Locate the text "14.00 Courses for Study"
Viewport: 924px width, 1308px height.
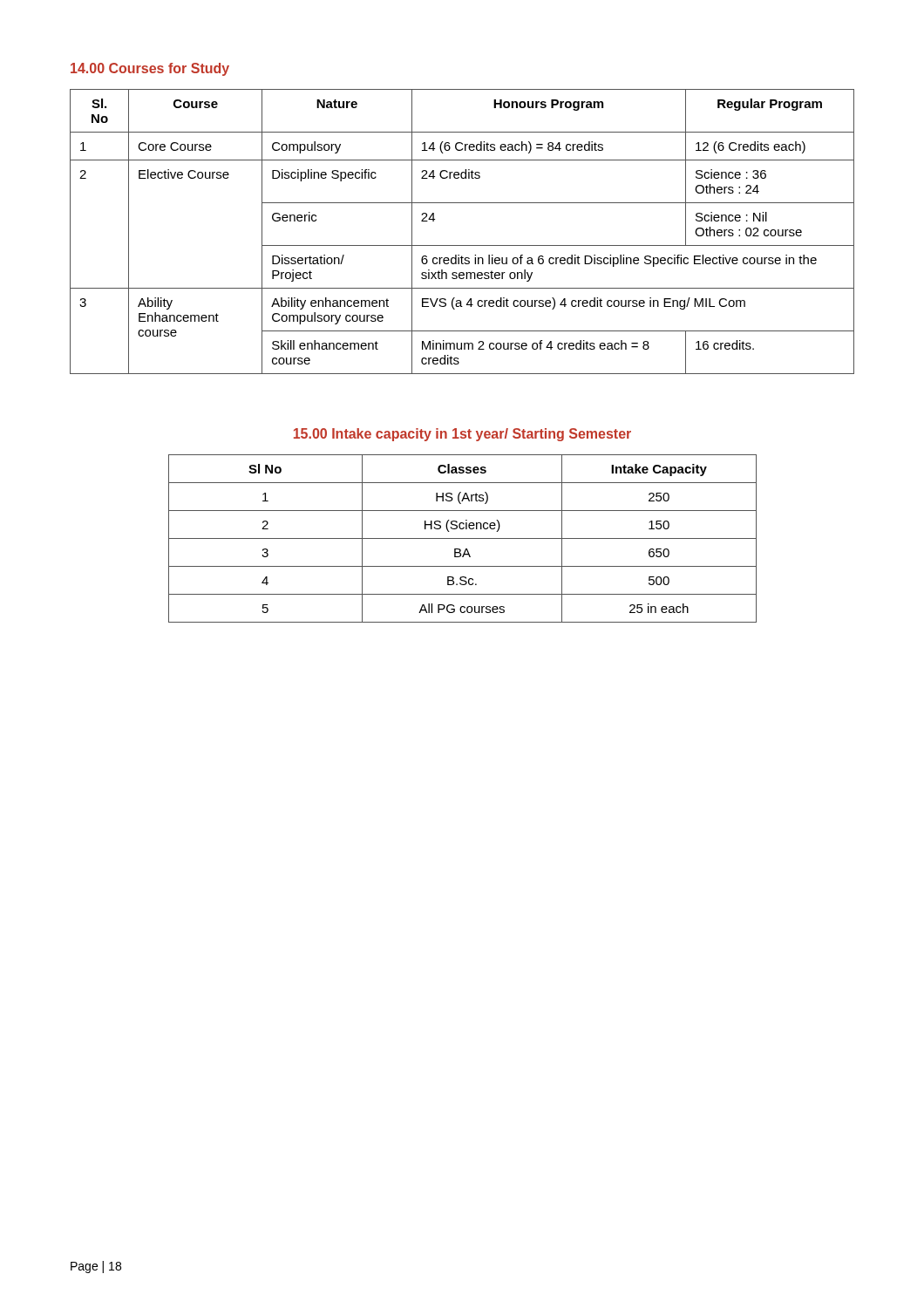click(150, 68)
